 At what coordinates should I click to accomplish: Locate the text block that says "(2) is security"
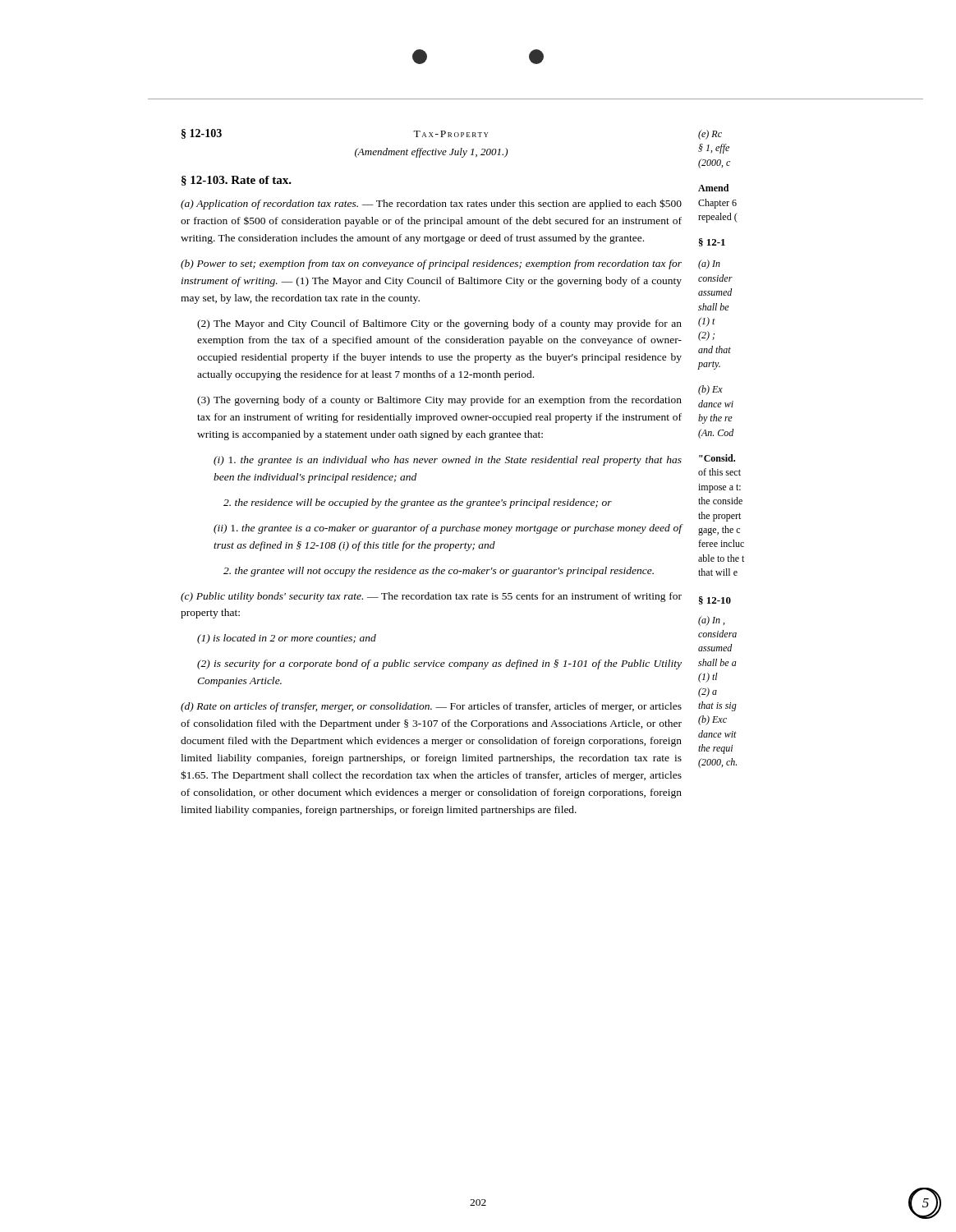(x=439, y=672)
